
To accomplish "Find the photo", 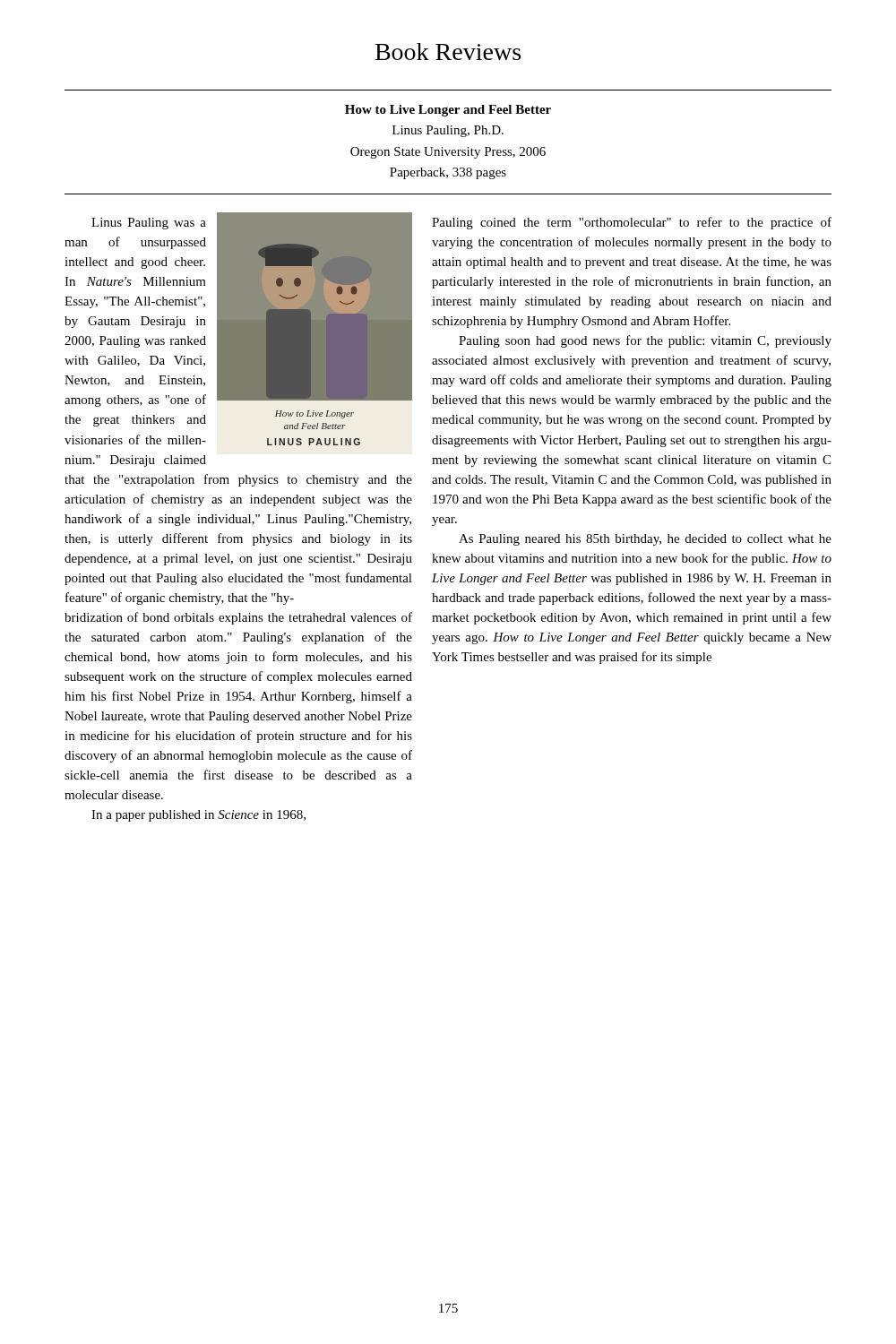I will tap(314, 333).
